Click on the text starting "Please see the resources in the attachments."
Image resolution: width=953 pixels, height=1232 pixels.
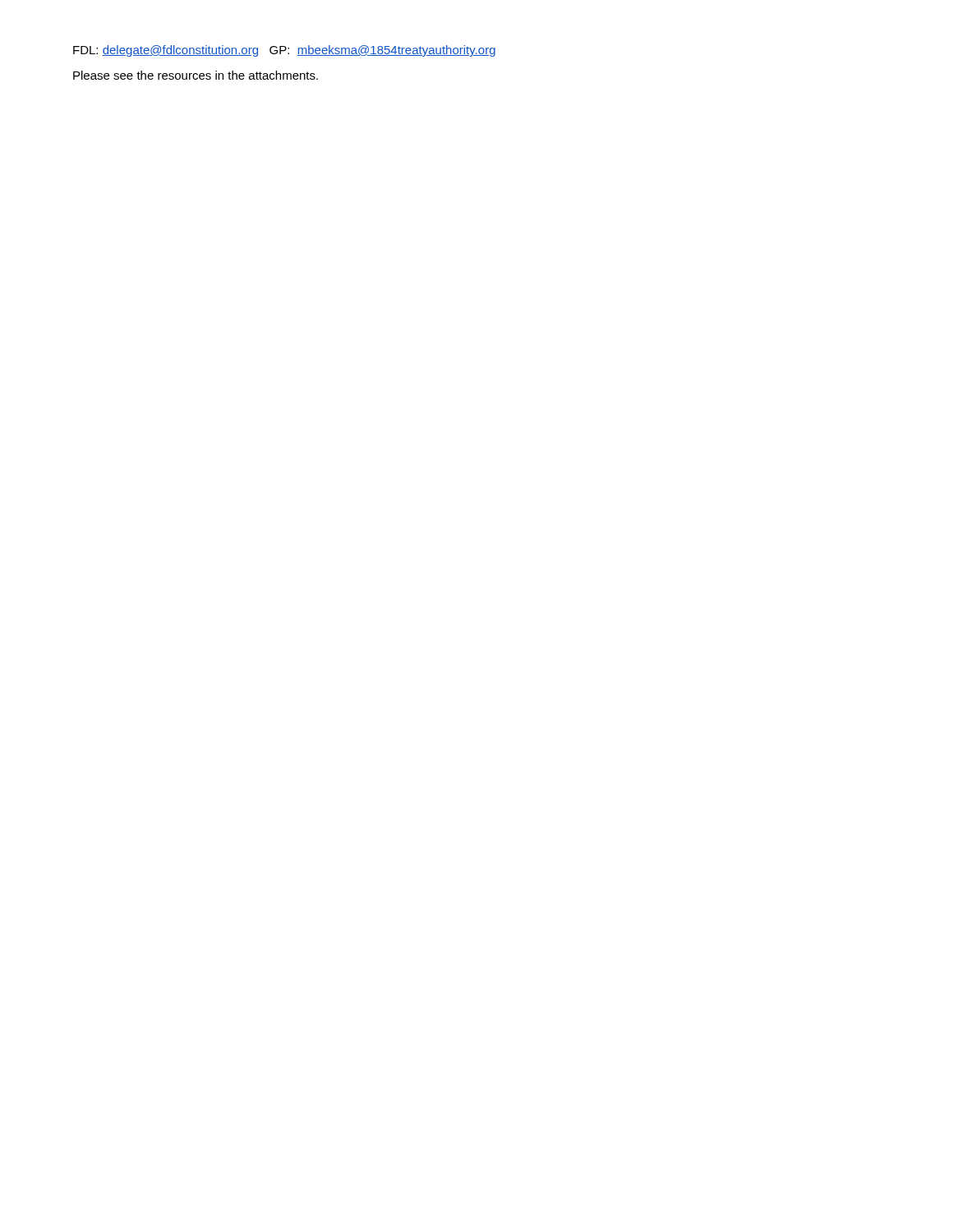[196, 75]
